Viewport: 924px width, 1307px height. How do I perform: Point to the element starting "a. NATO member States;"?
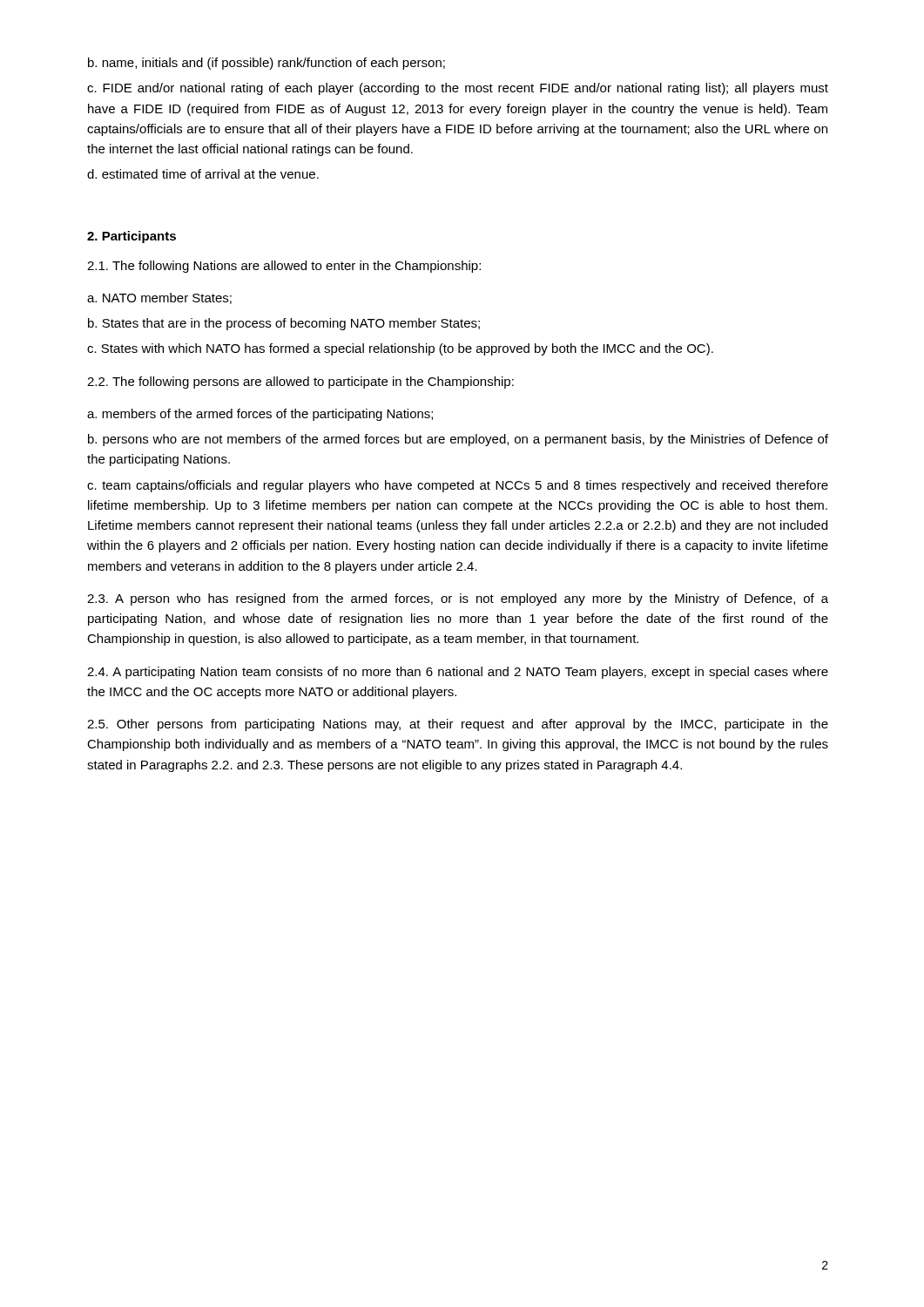[160, 297]
